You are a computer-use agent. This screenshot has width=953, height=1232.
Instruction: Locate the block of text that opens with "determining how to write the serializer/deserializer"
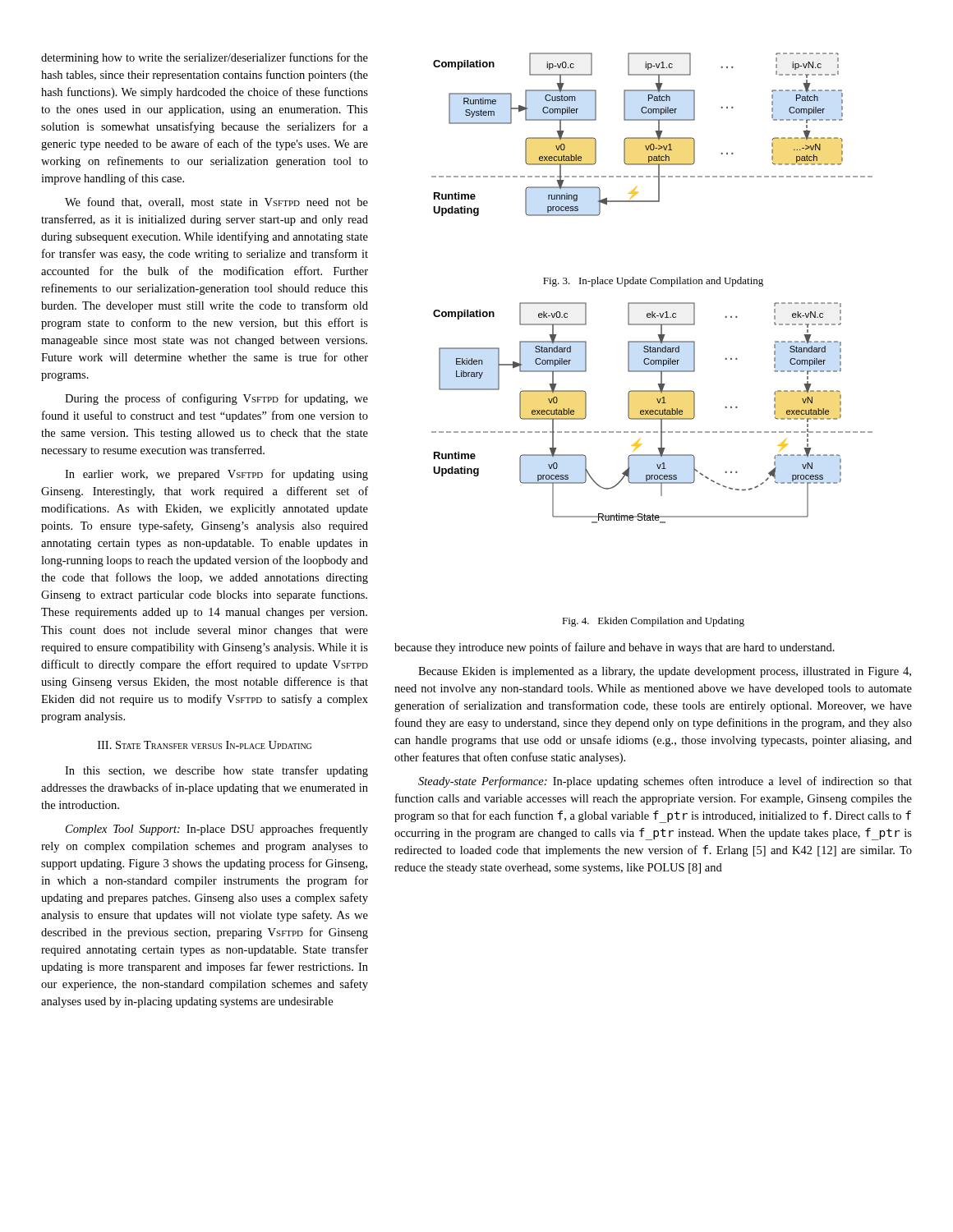coord(205,118)
